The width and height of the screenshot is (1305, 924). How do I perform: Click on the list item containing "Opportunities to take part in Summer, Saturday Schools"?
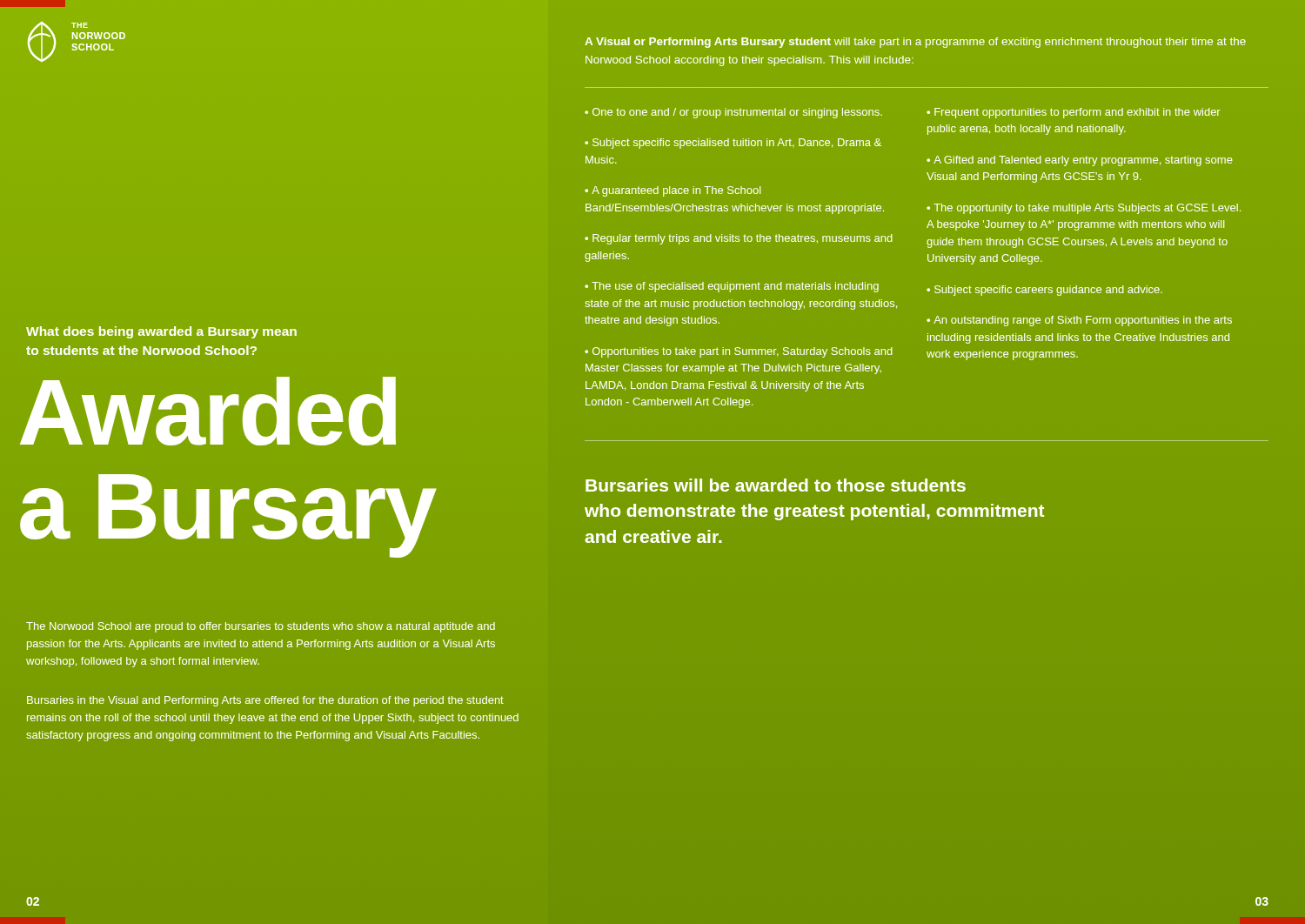click(x=739, y=376)
